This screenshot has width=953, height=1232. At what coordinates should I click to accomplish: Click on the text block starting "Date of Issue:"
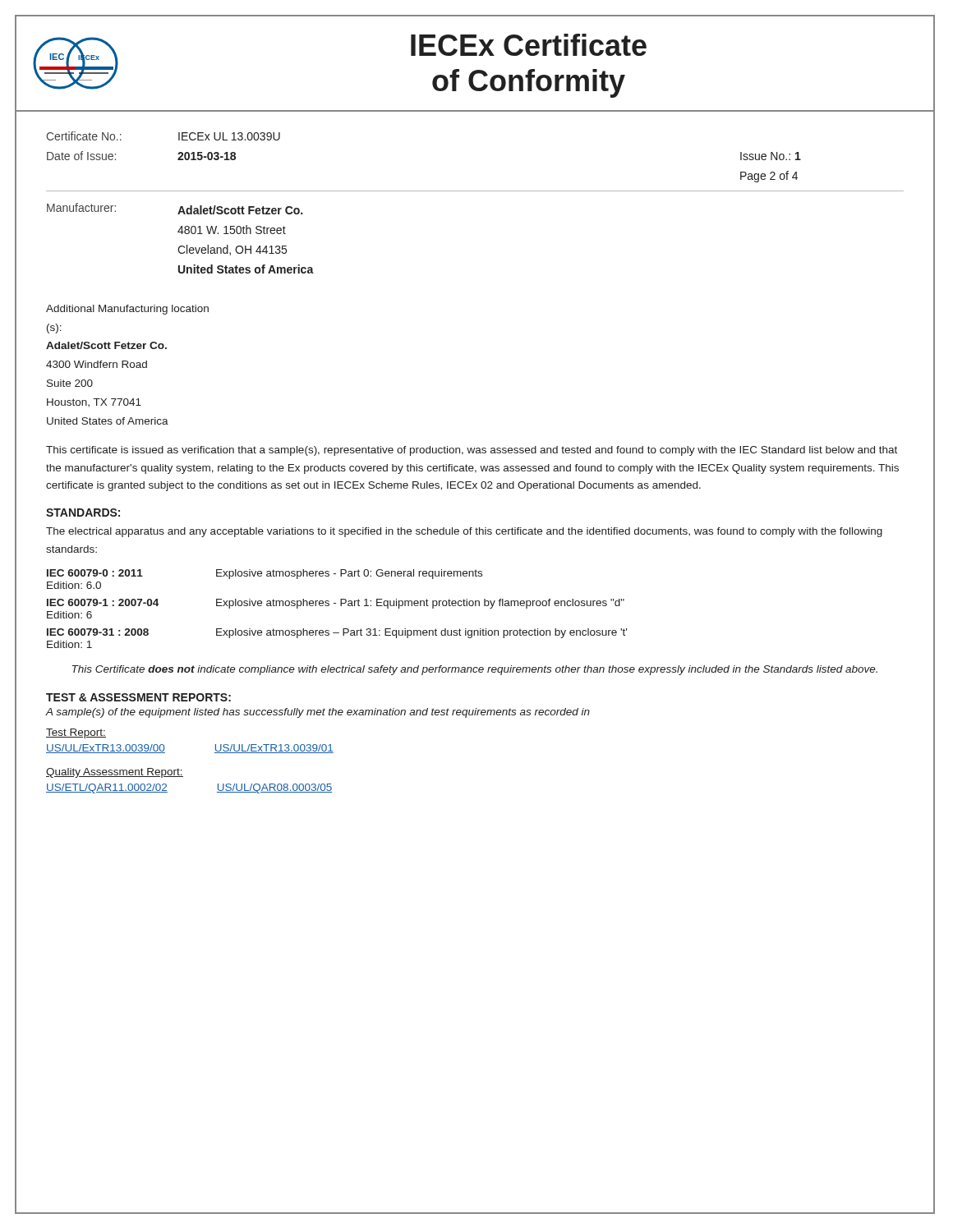click(78, 156)
